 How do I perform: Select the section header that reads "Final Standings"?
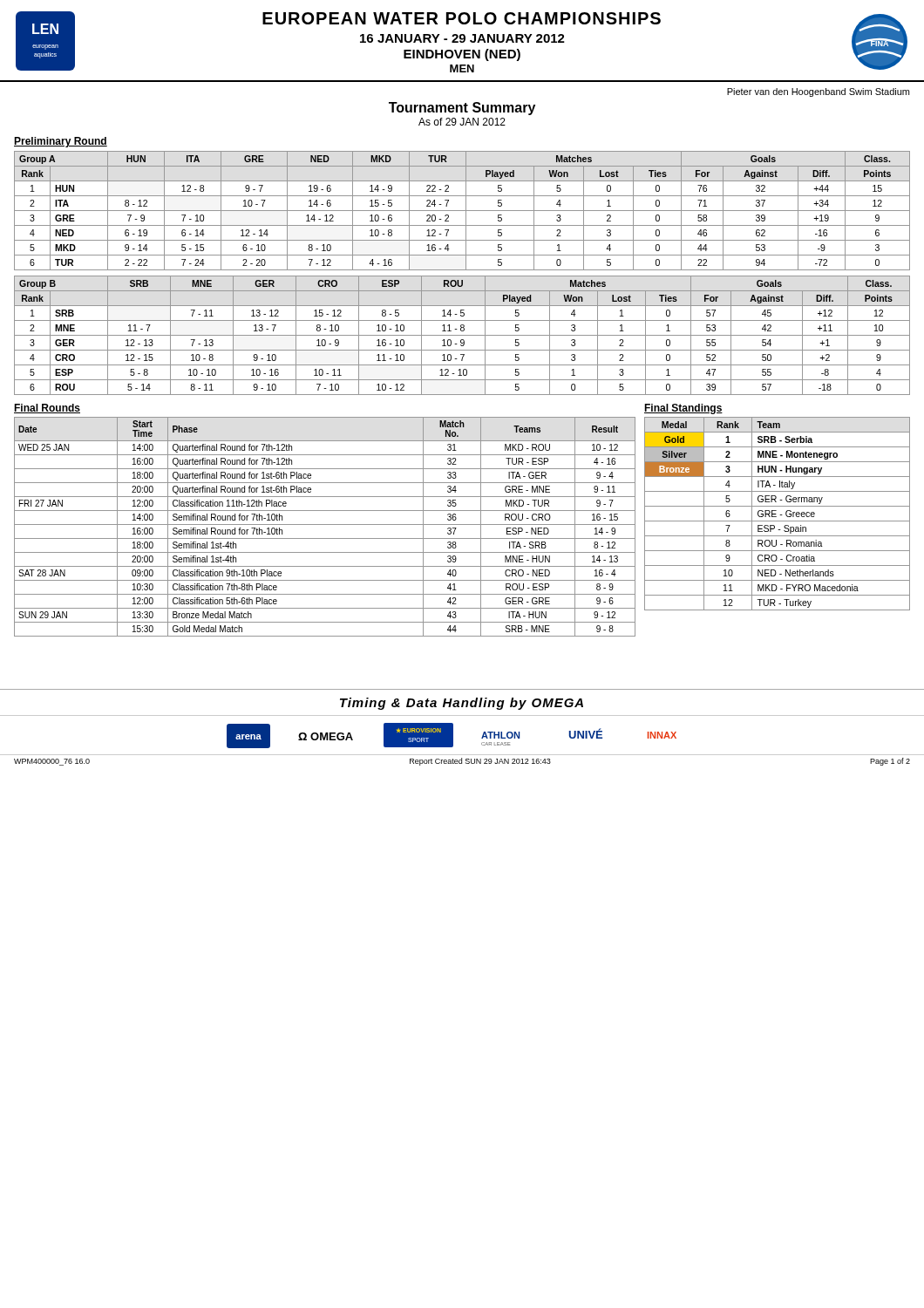coord(683,408)
